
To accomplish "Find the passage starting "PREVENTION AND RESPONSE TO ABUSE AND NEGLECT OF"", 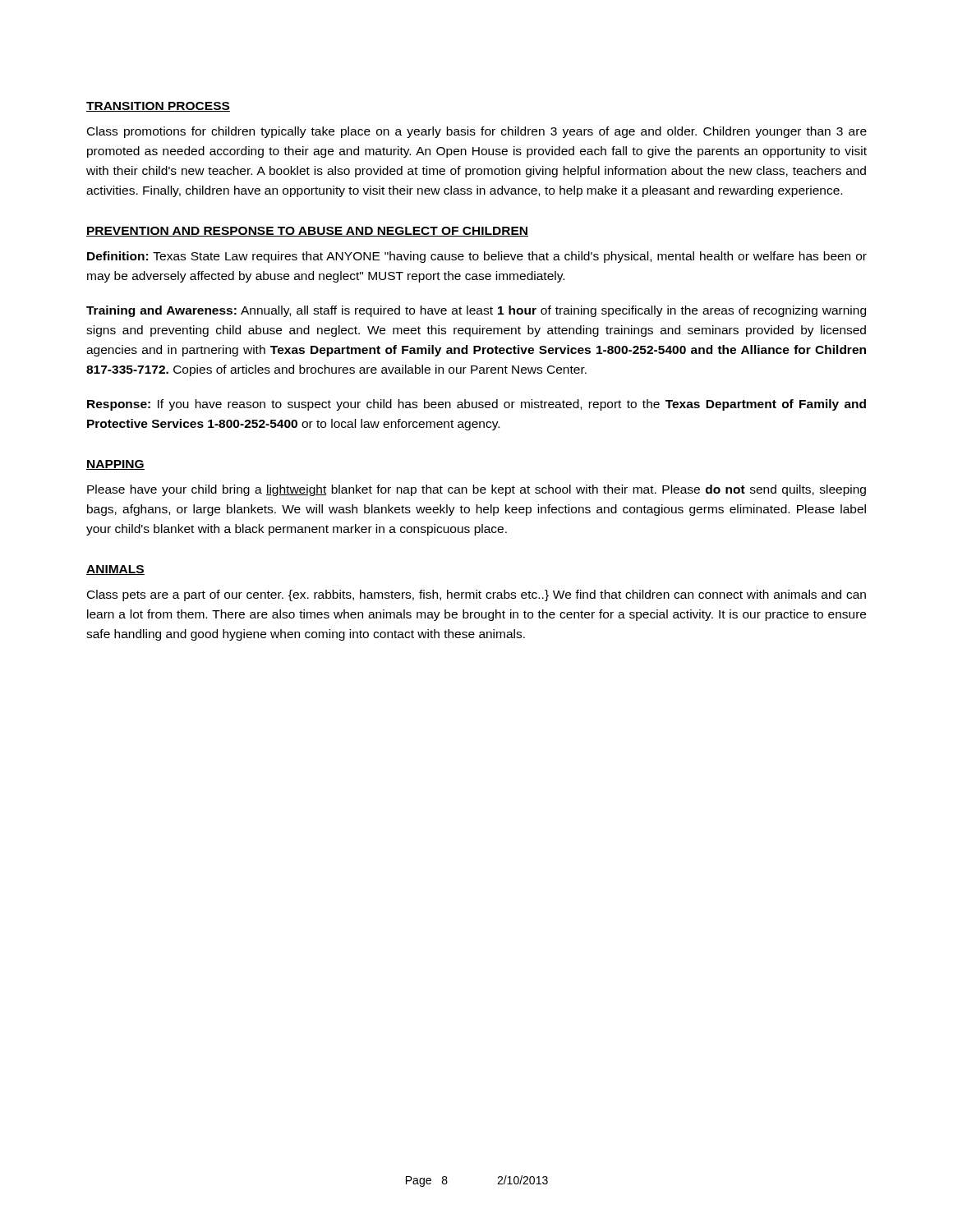I will pyautogui.click(x=307, y=230).
